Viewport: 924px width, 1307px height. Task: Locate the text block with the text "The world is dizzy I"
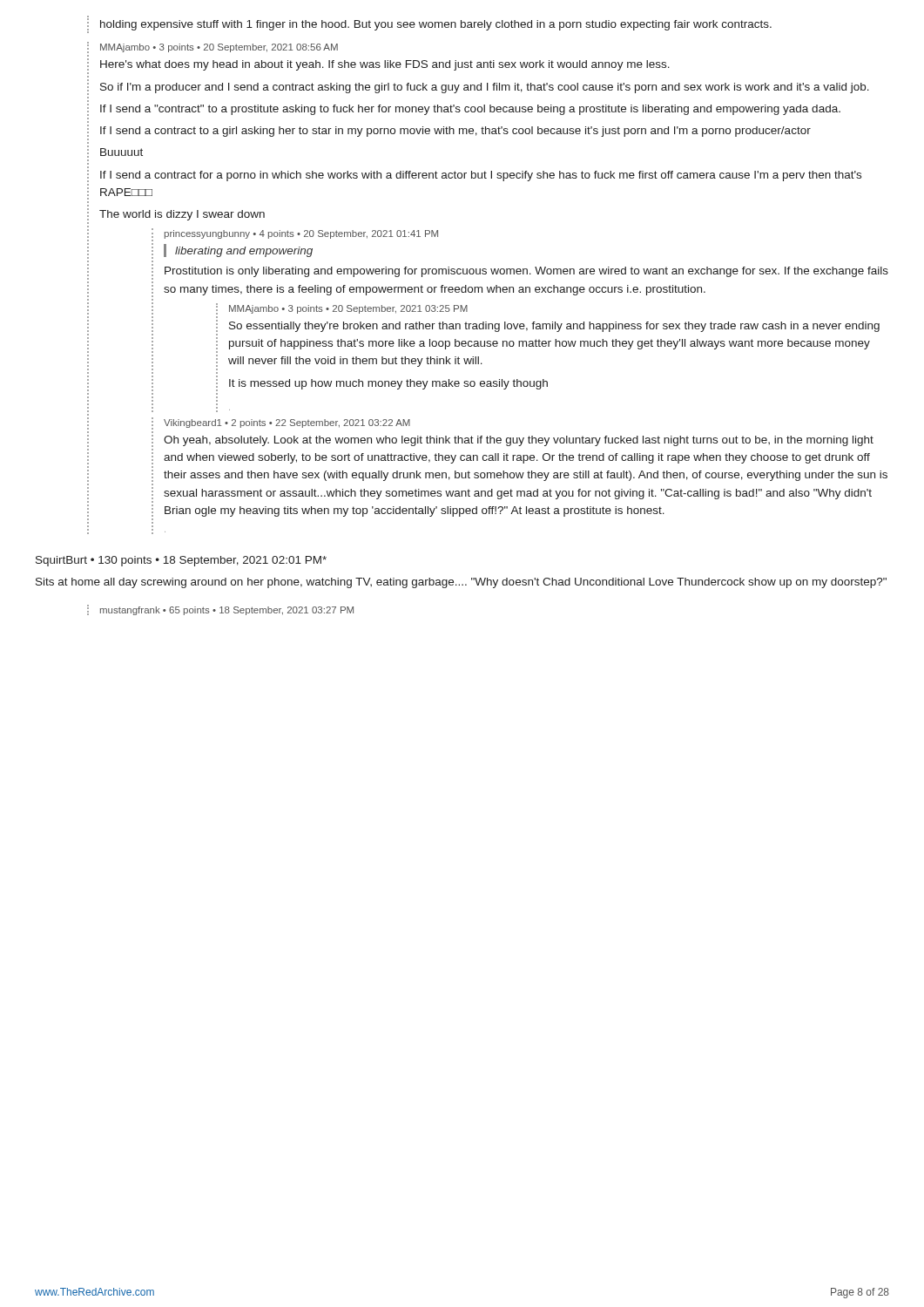click(x=182, y=214)
